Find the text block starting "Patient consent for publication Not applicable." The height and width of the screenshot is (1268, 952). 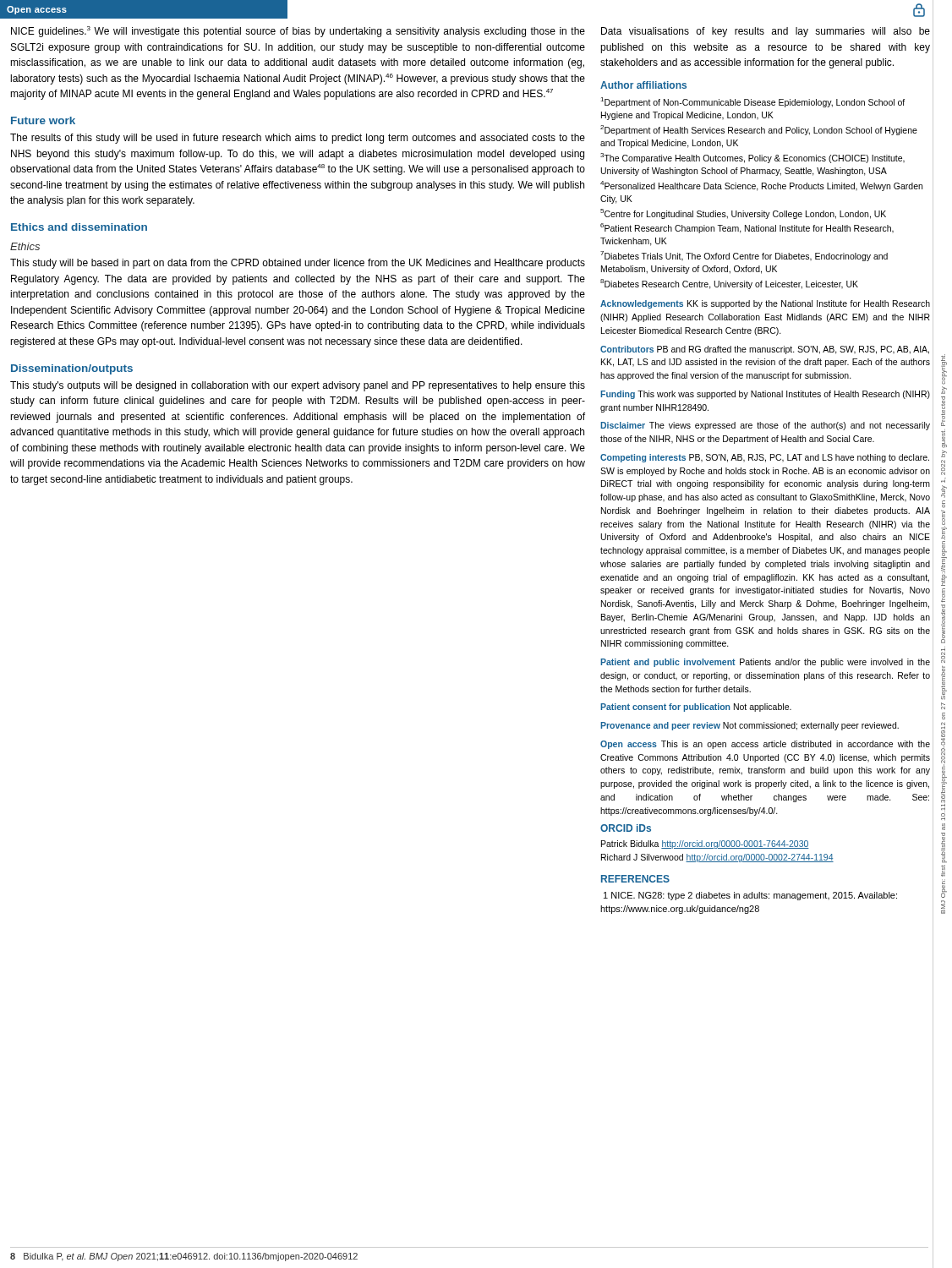tap(696, 707)
